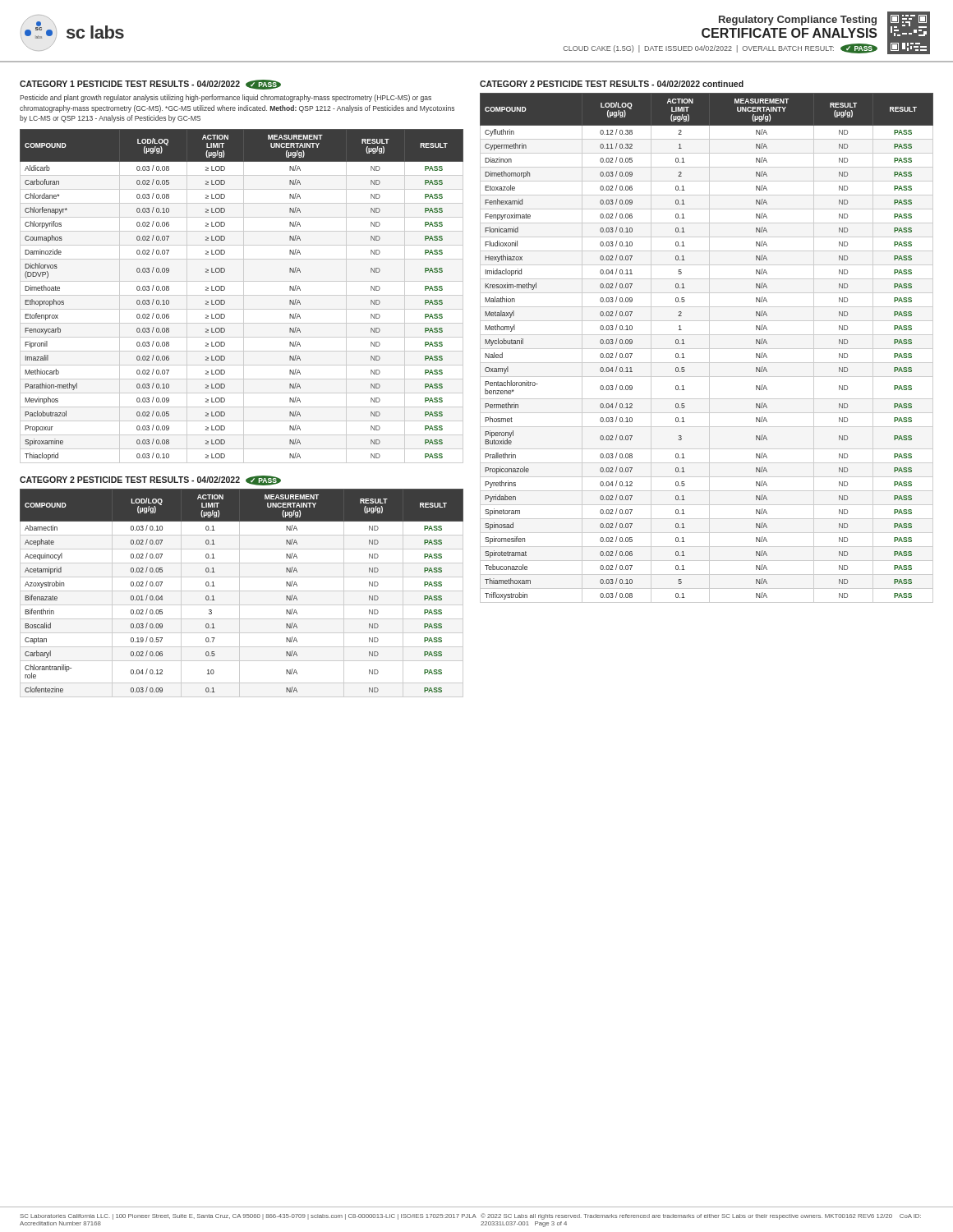Locate the section header that opens with "CATEGORY 2 PESTICIDE TEST RESULTS - 04/02/2022 ✓"
Viewport: 953px width, 1232px height.
click(150, 480)
